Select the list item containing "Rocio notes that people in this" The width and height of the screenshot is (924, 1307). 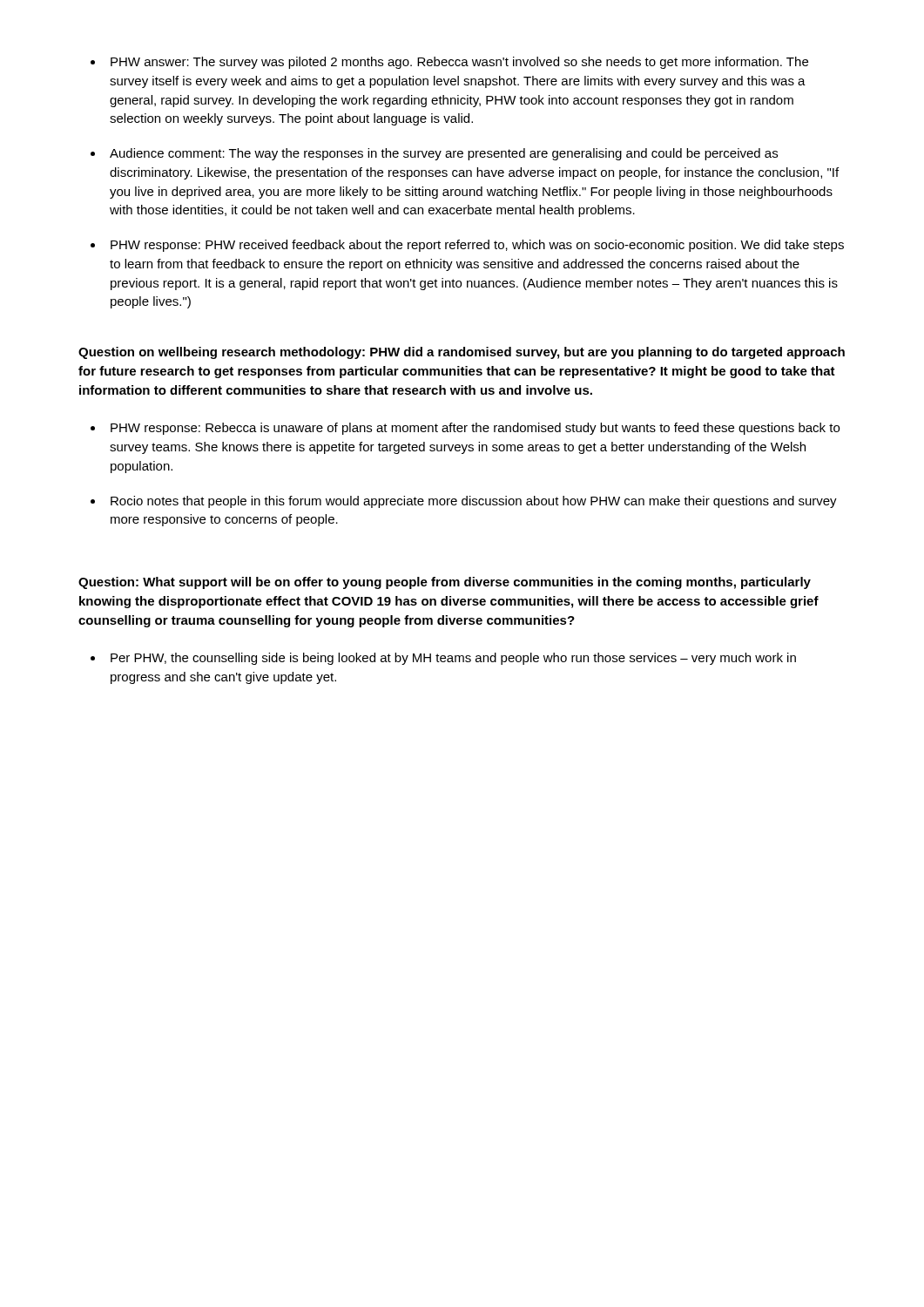click(462, 510)
